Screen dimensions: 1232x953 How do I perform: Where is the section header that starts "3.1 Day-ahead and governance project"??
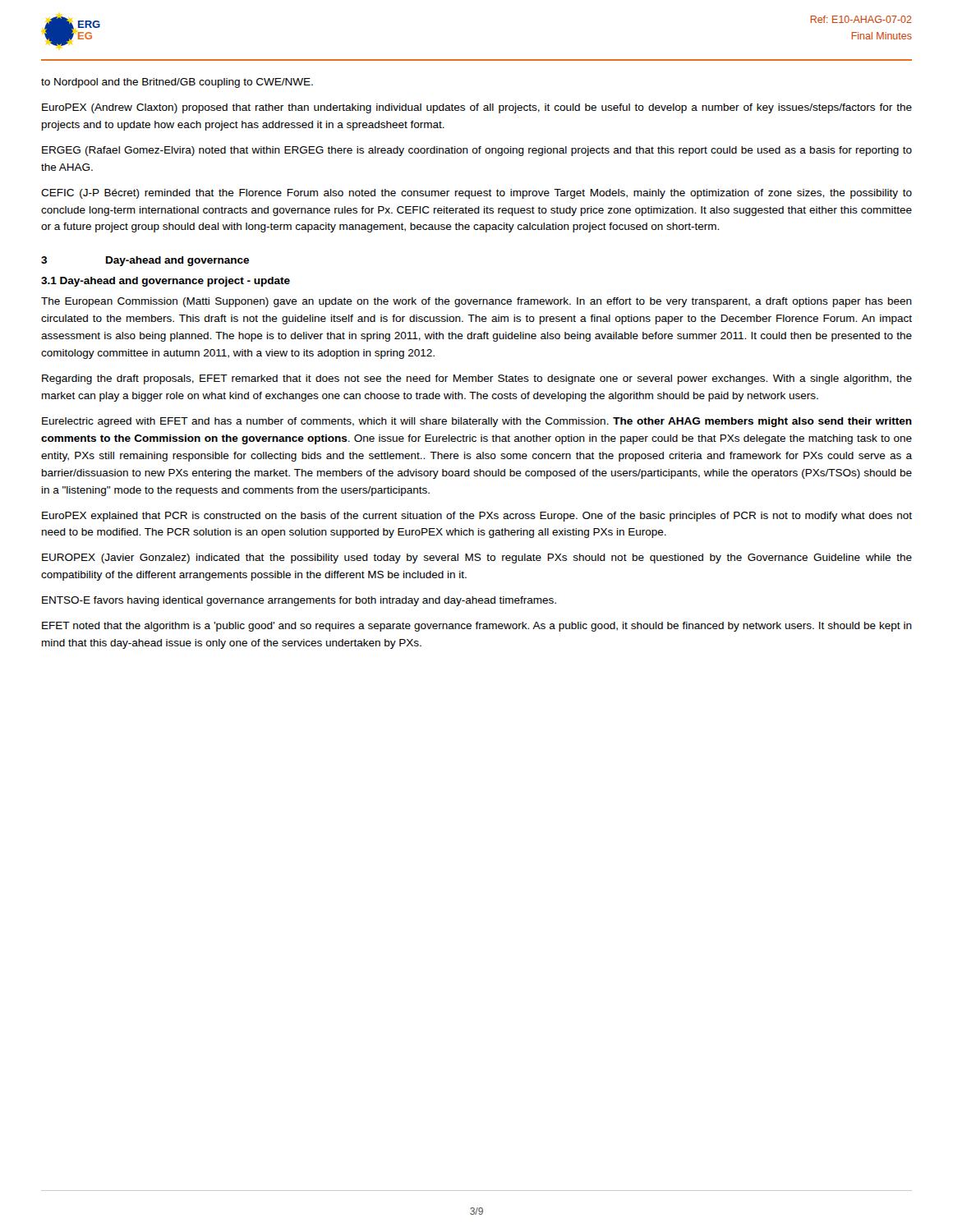click(x=166, y=281)
